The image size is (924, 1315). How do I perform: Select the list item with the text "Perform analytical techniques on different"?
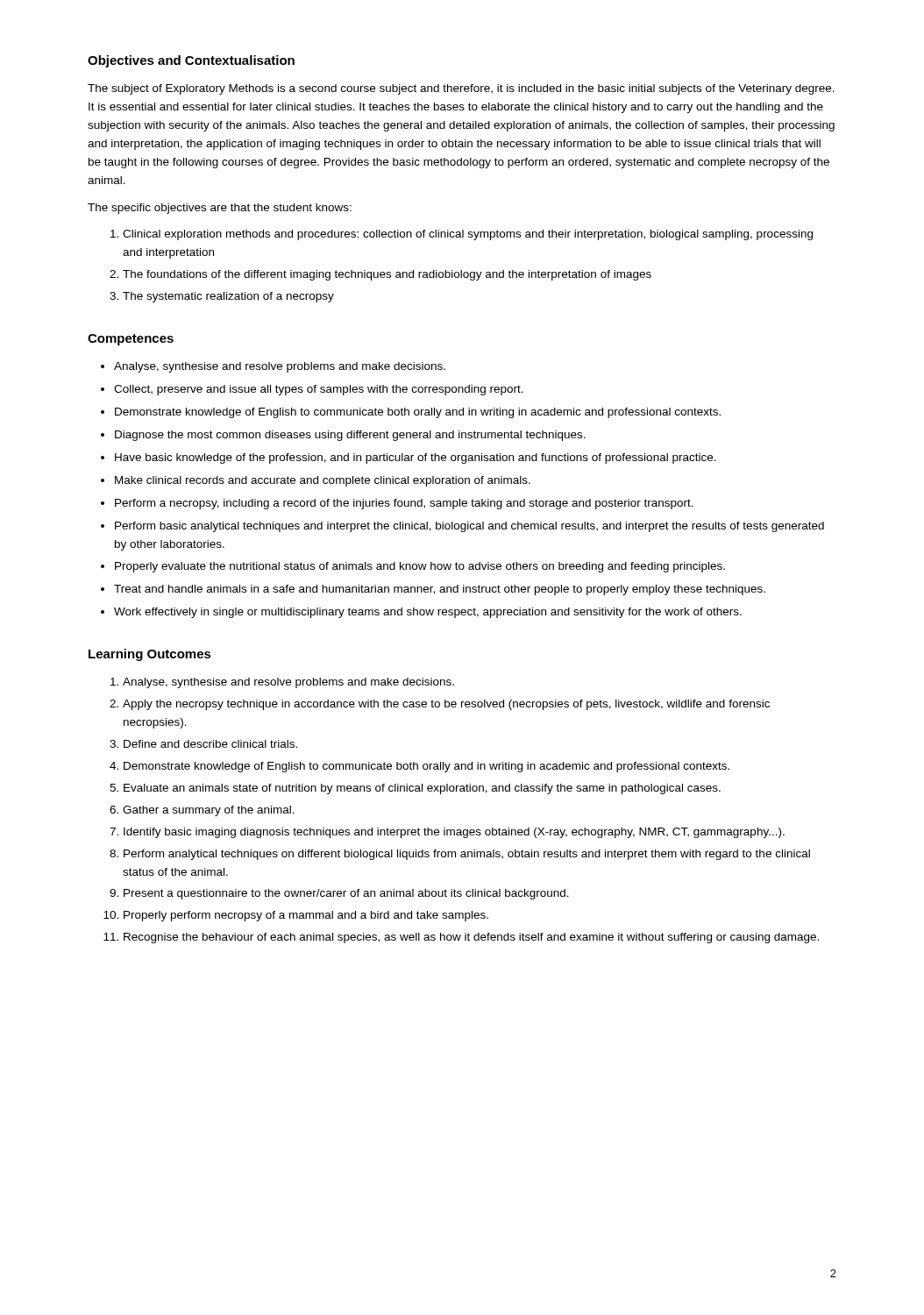tap(467, 862)
